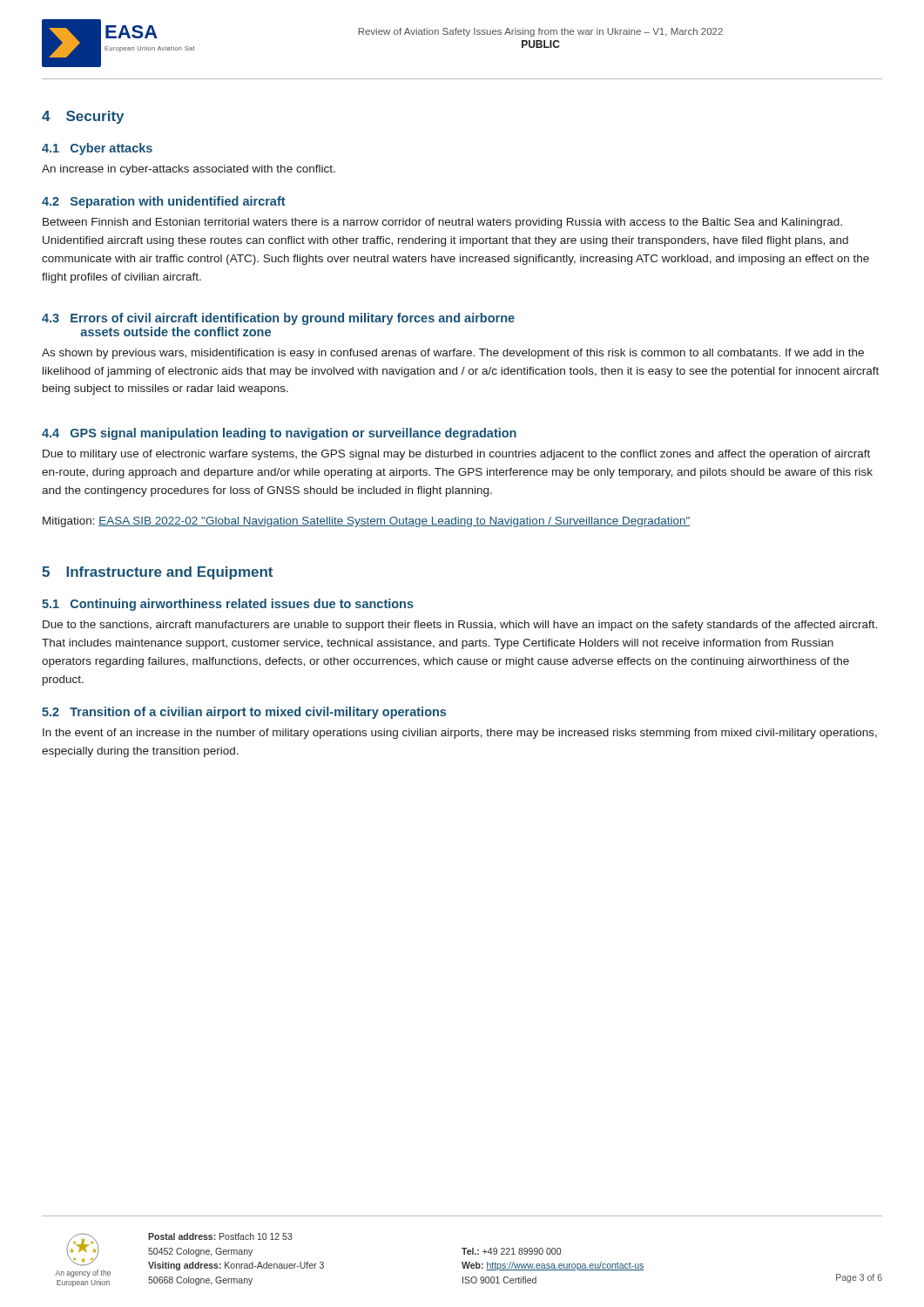Screen dimensions: 1307x924
Task: Point to "4.2 Separation with unidentified aircraft"
Action: pyautogui.click(x=164, y=201)
